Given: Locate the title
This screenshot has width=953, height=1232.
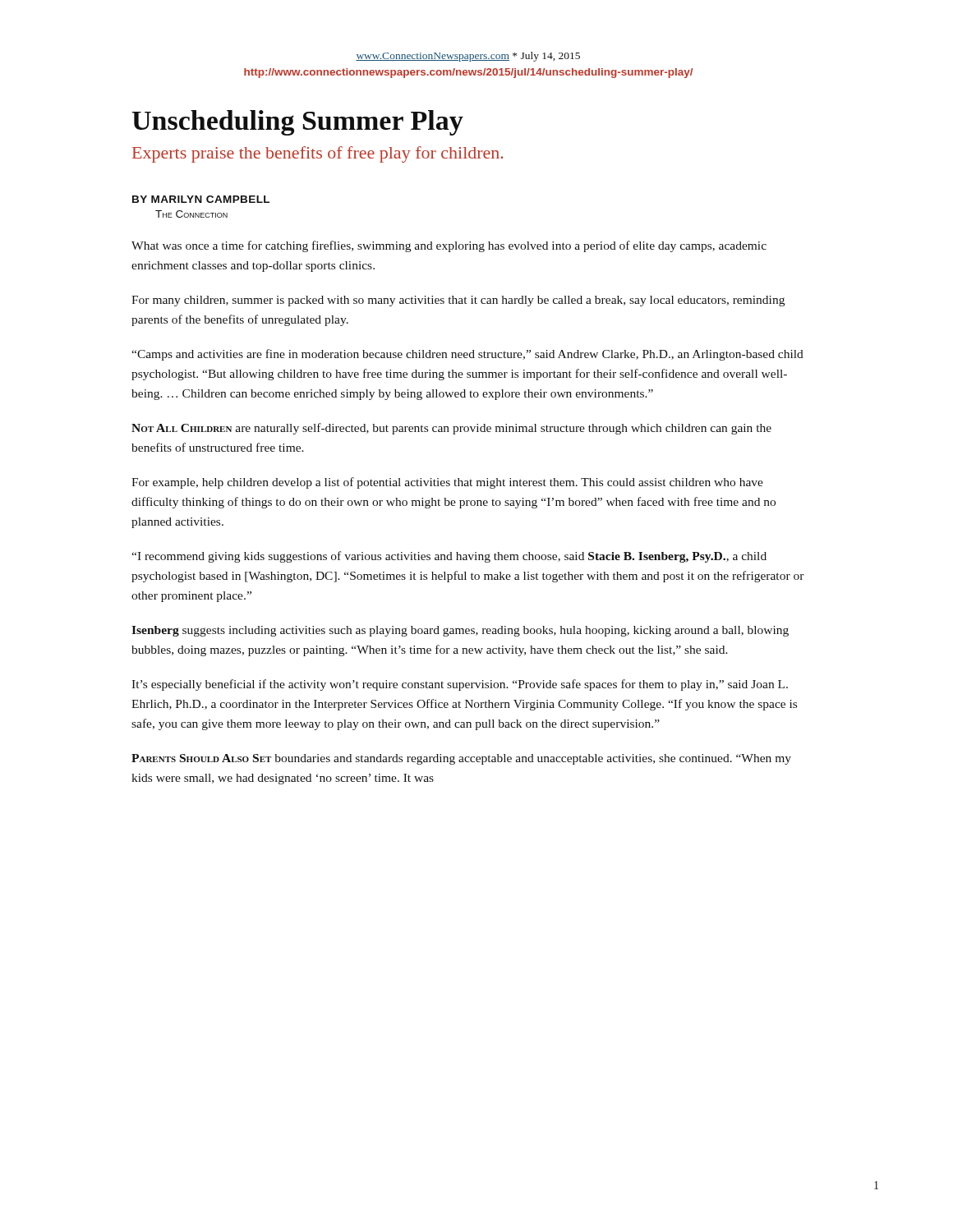Looking at the screenshot, I should (x=468, y=120).
